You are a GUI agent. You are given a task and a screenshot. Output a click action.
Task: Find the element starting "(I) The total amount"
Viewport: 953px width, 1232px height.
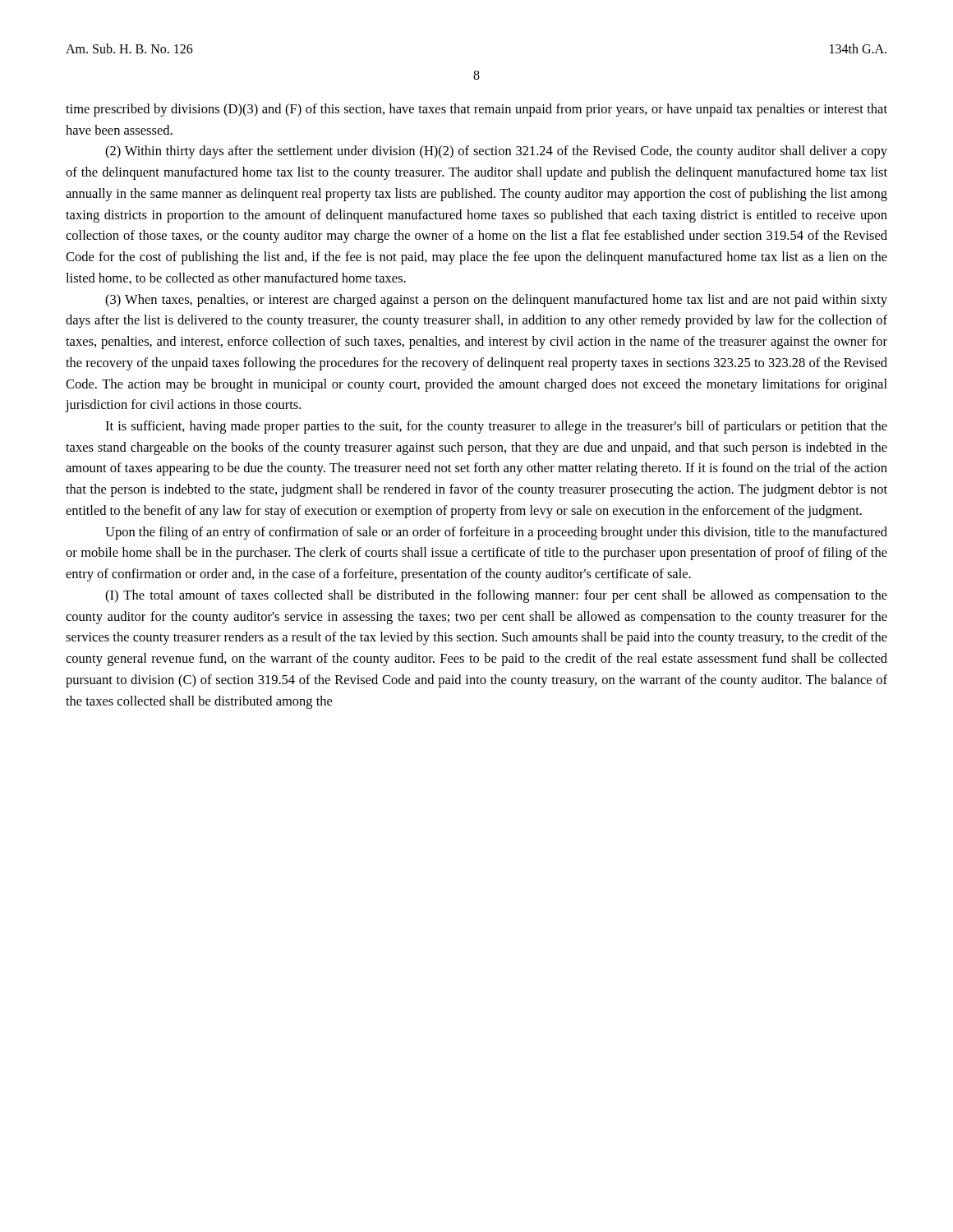(x=476, y=648)
